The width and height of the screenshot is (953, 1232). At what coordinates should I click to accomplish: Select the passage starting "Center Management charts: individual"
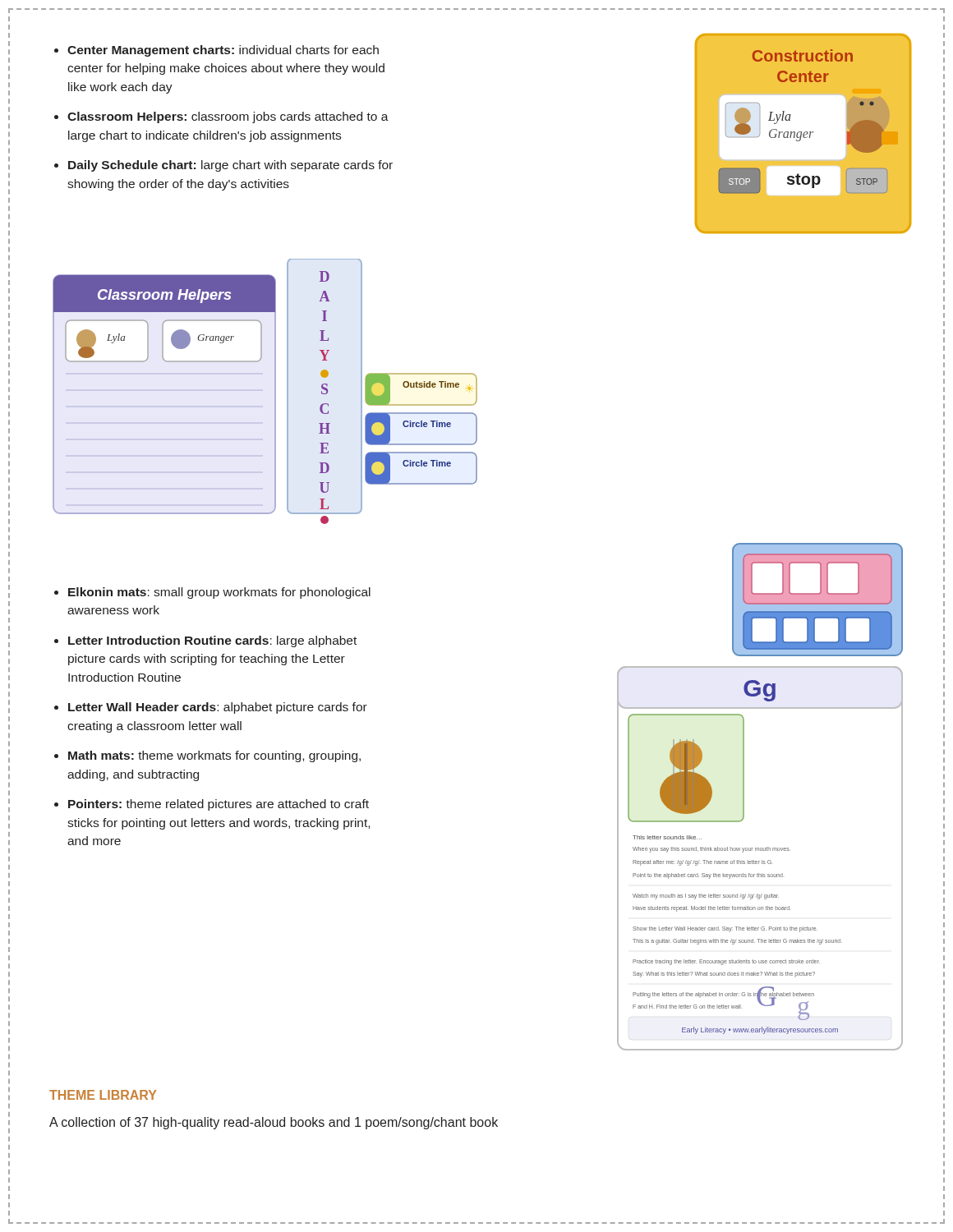(x=226, y=117)
